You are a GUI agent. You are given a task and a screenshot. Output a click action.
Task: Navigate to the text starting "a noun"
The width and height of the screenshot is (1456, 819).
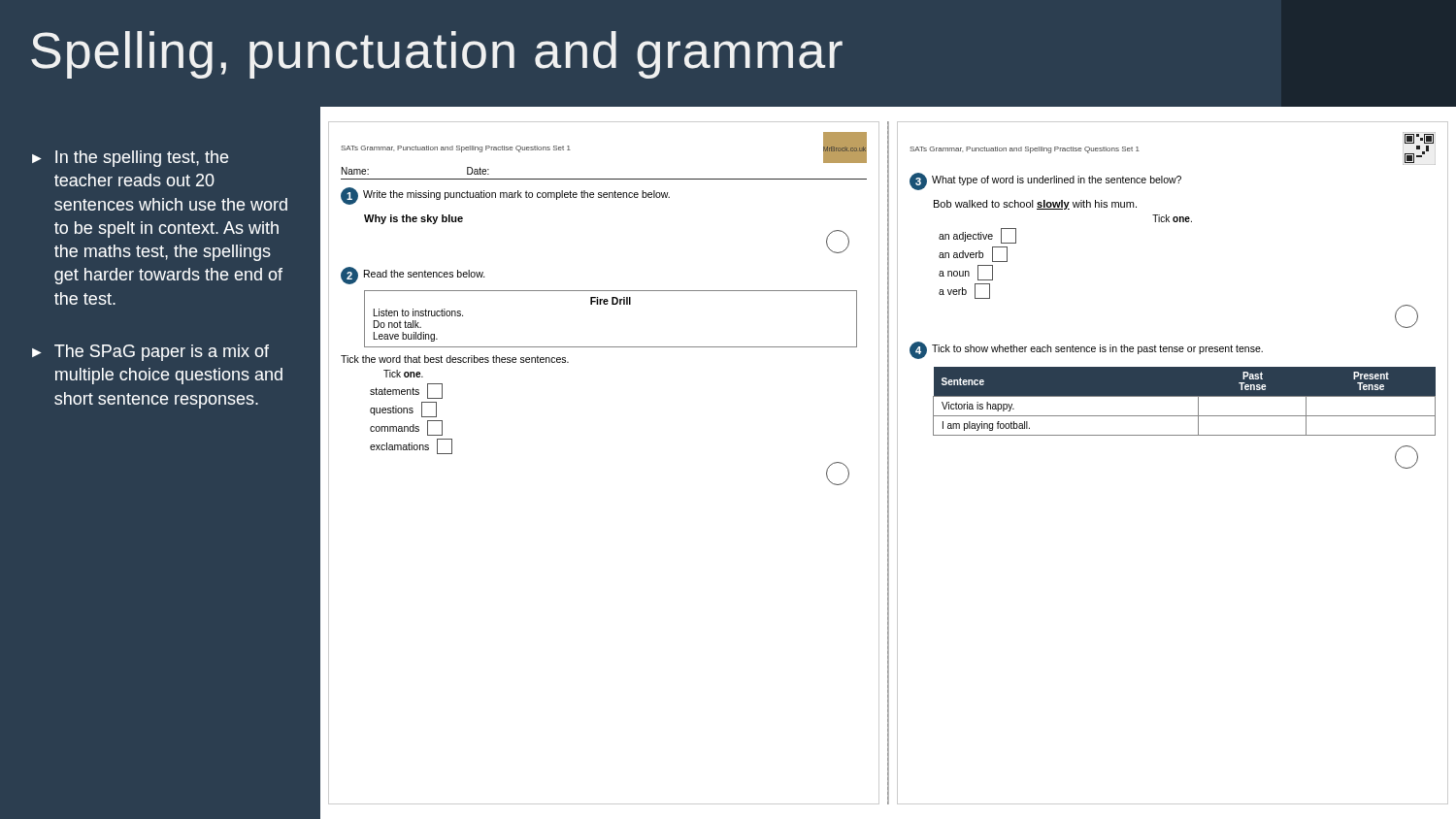(x=966, y=273)
